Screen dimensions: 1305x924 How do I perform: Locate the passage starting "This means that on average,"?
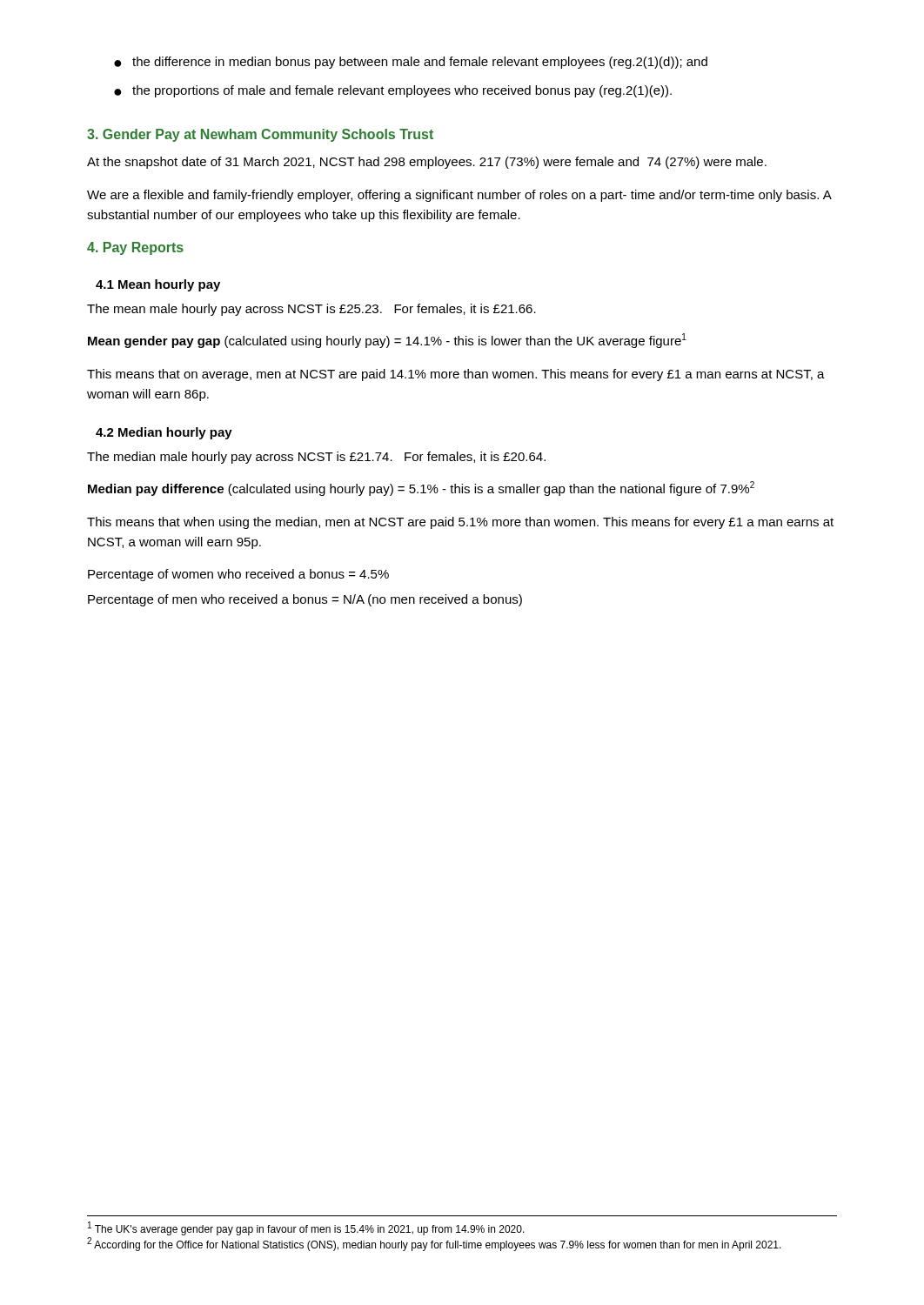point(456,383)
